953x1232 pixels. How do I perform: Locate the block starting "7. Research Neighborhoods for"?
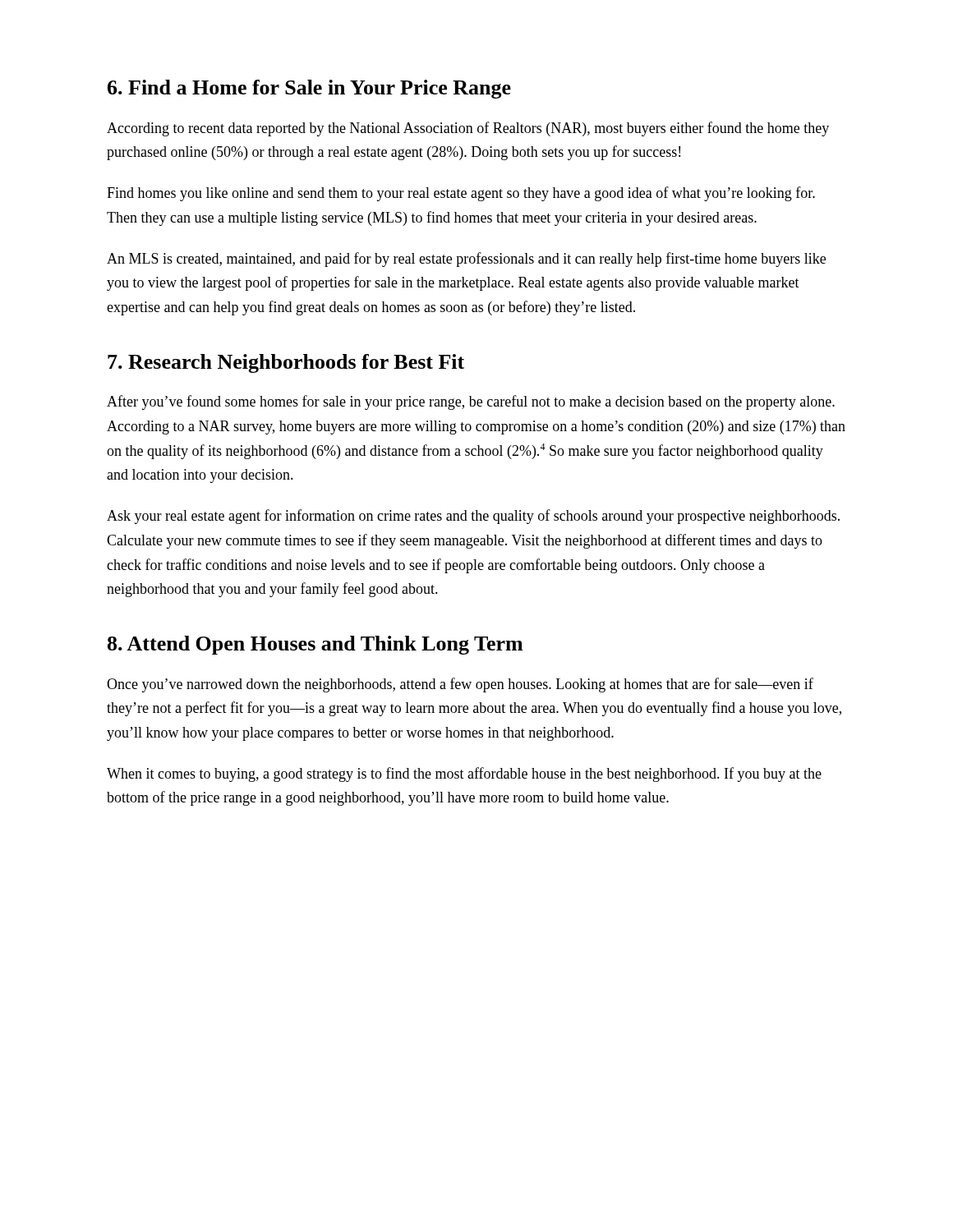pos(286,361)
